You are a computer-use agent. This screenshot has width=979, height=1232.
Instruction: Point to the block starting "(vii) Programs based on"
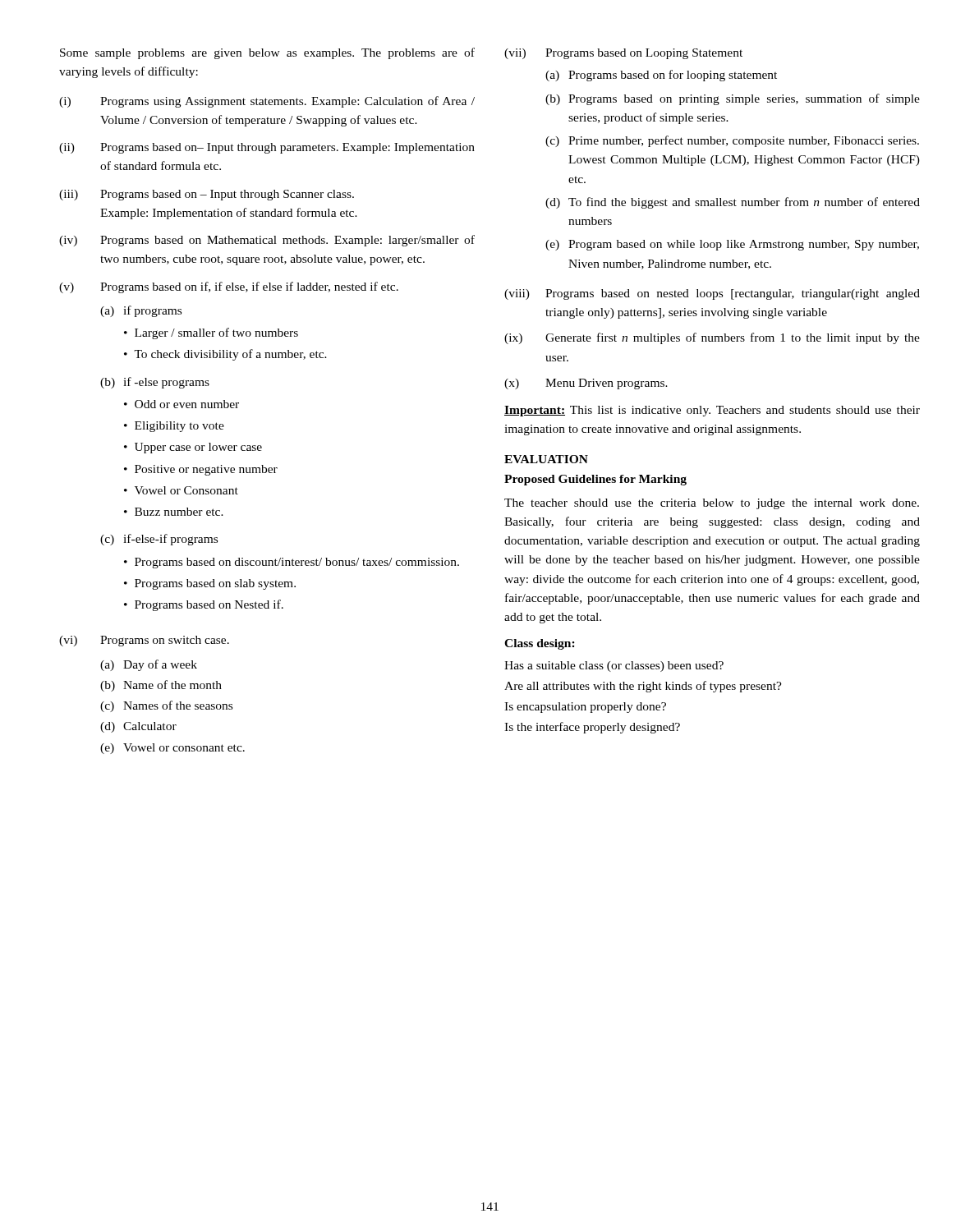pyautogui.click(x=712, y=160)
